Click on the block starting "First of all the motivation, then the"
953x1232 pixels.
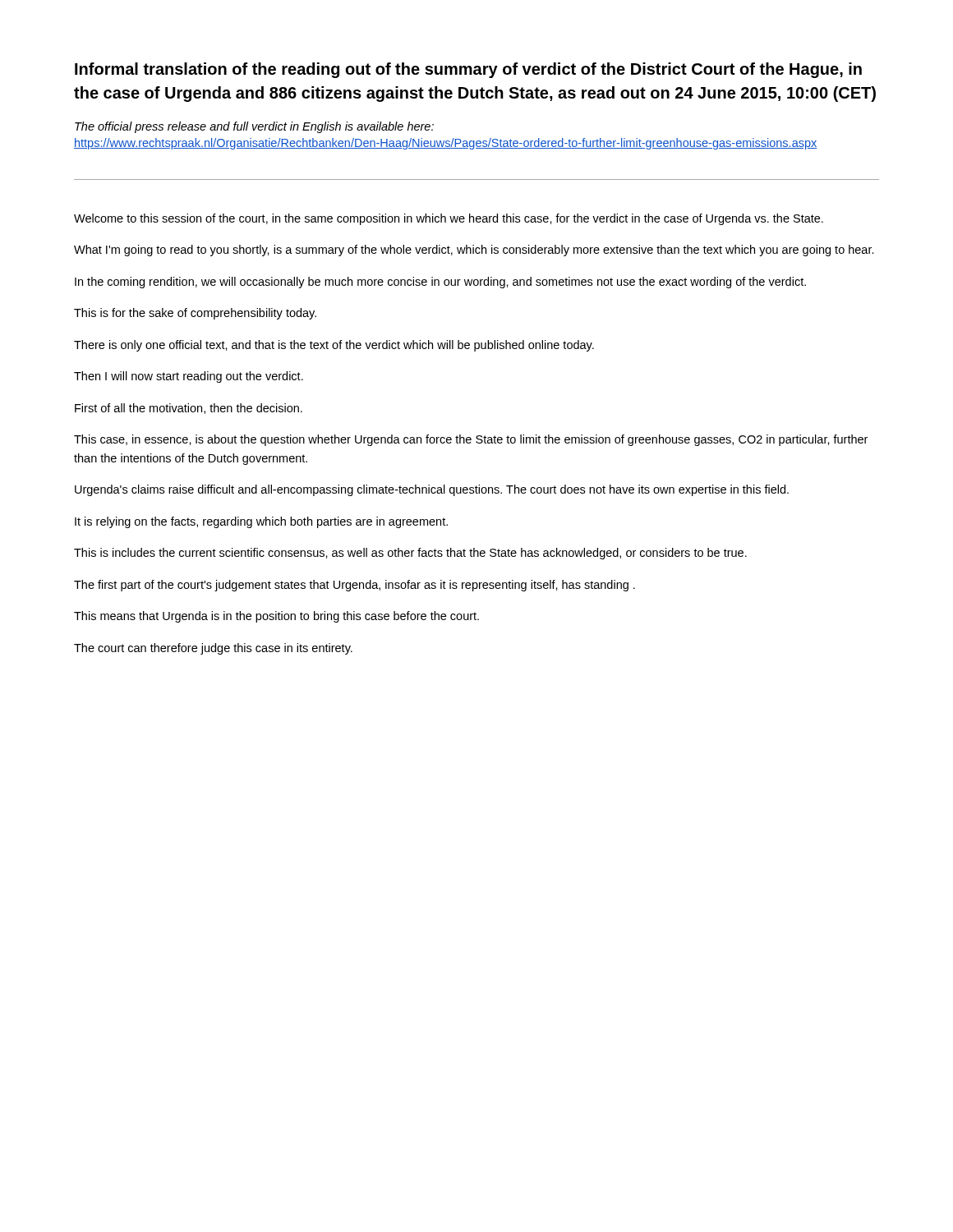point(189,408)
